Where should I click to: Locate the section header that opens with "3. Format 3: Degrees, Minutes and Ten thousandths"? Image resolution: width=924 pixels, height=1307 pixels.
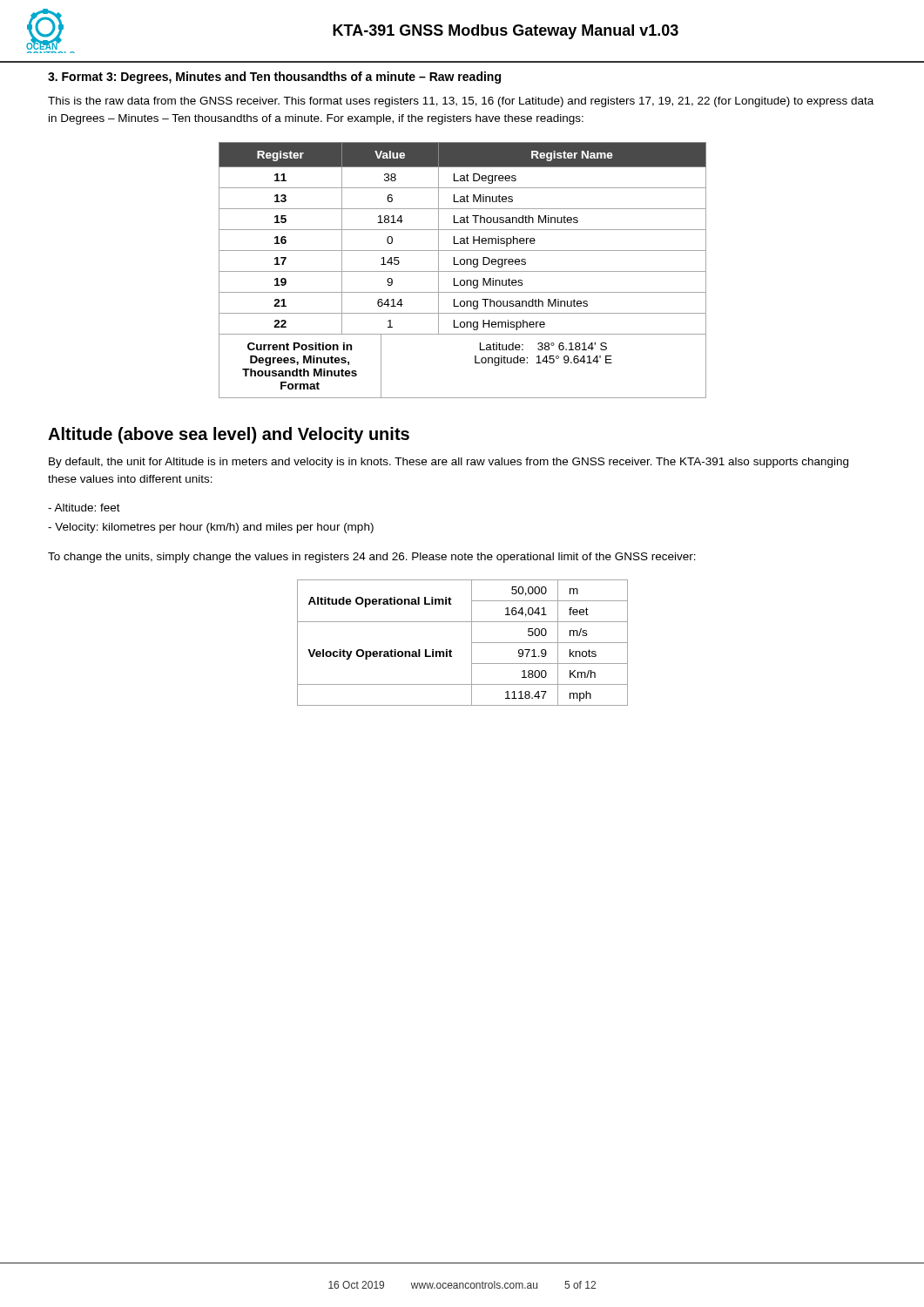click(275, 77)
